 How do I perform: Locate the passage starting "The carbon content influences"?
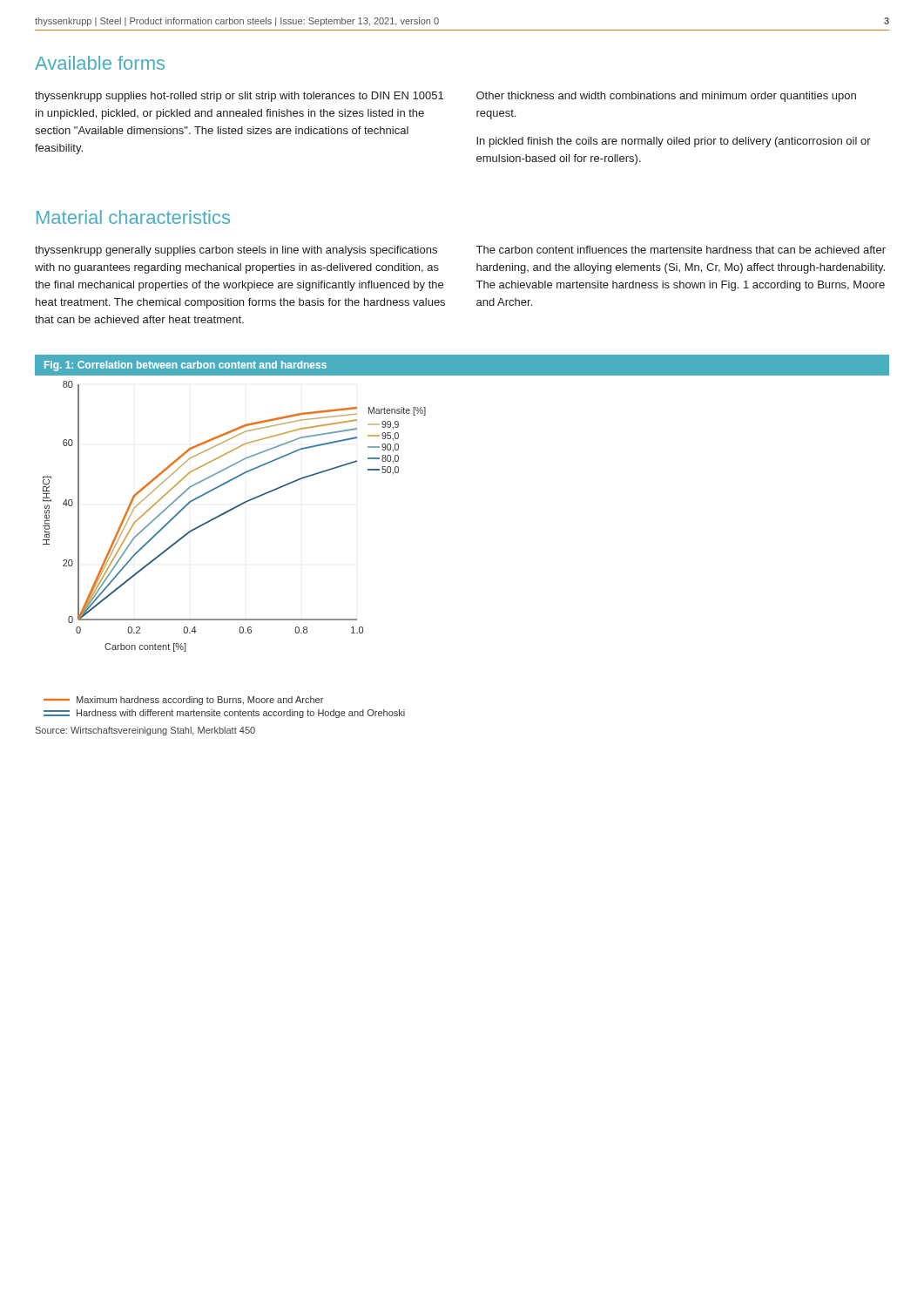pyautogui.click(x=681, y=276)
